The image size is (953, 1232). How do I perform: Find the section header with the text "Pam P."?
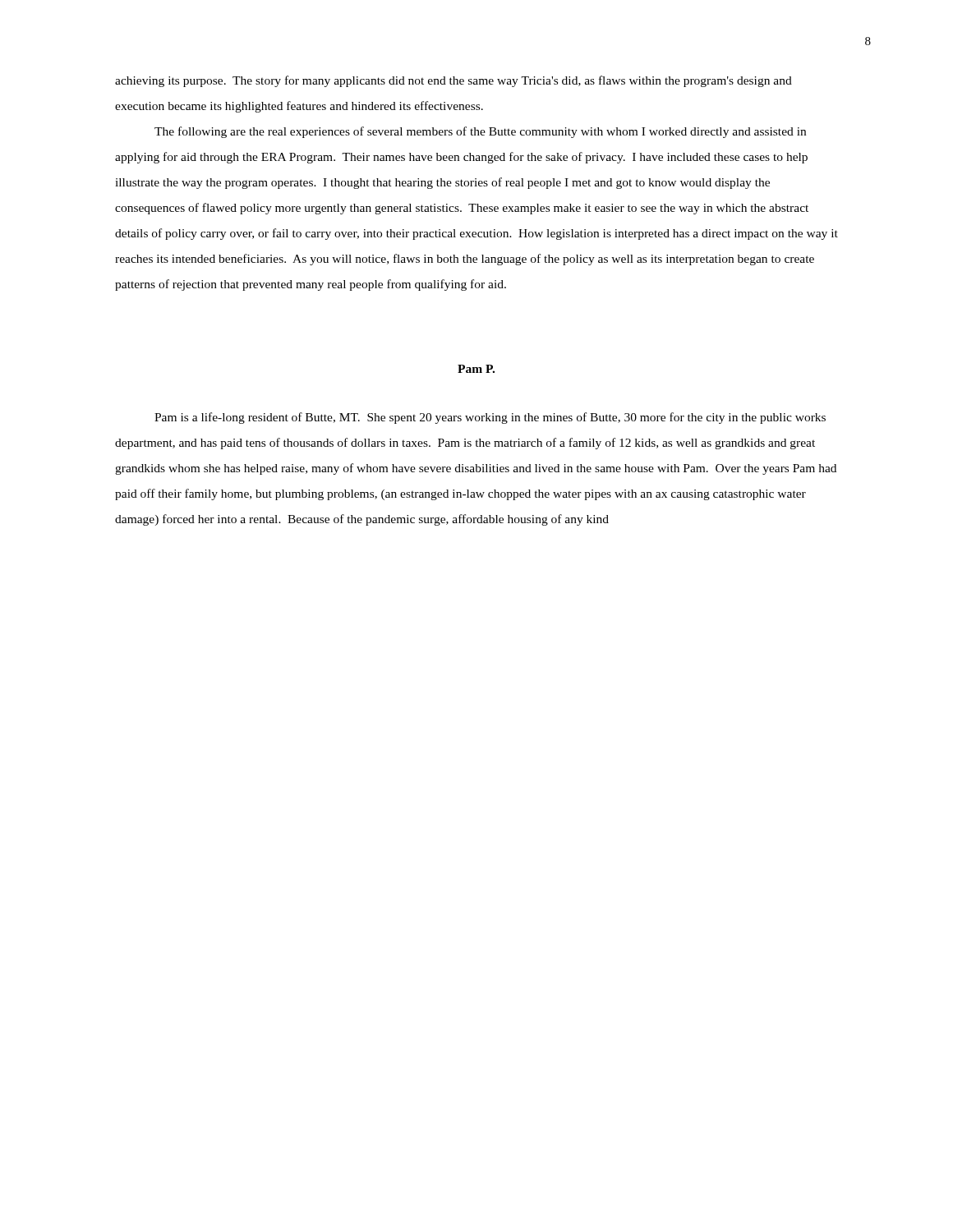pyautogui.click(x=476, y=368)
